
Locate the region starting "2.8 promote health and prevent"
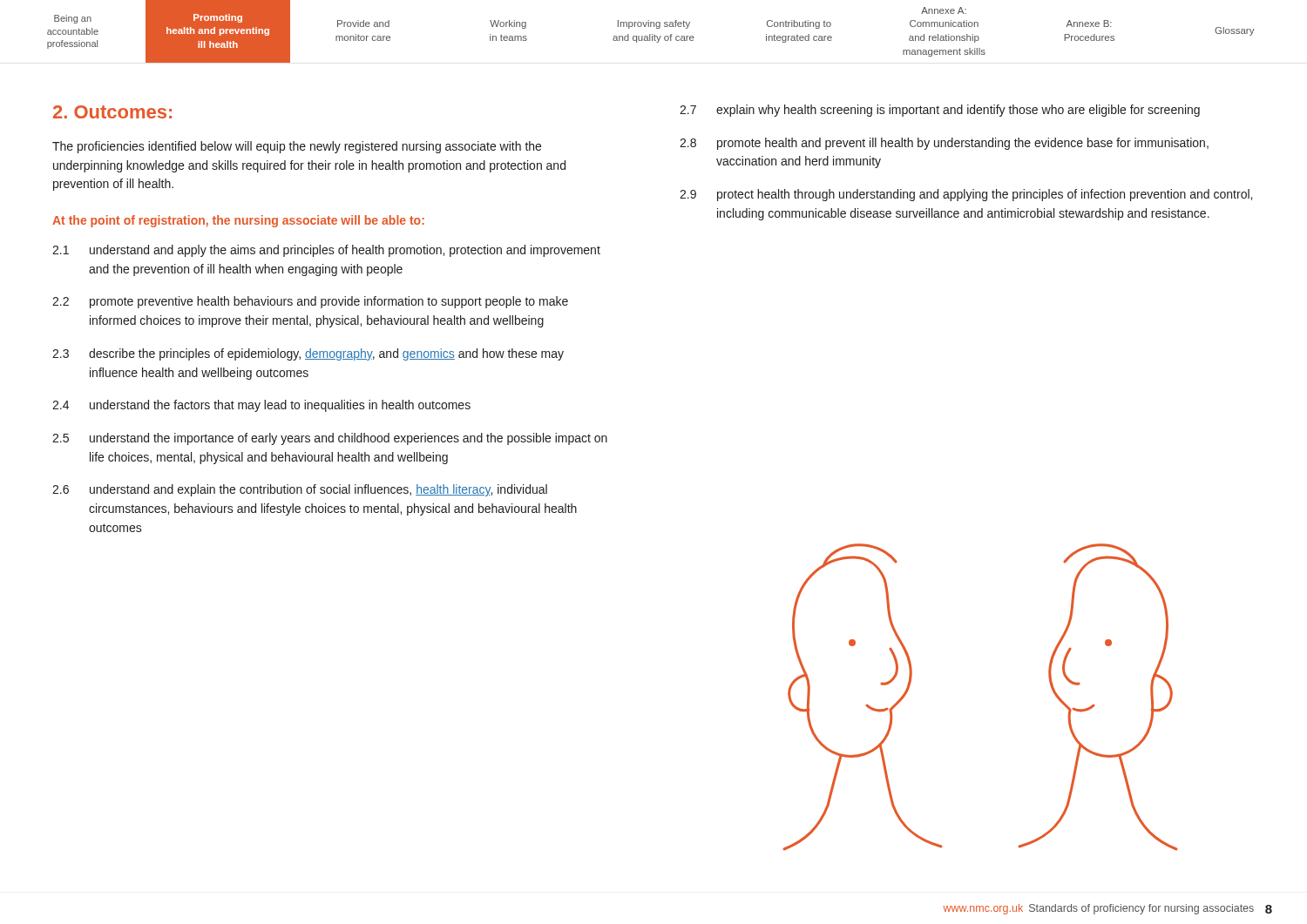pos(974,153)
